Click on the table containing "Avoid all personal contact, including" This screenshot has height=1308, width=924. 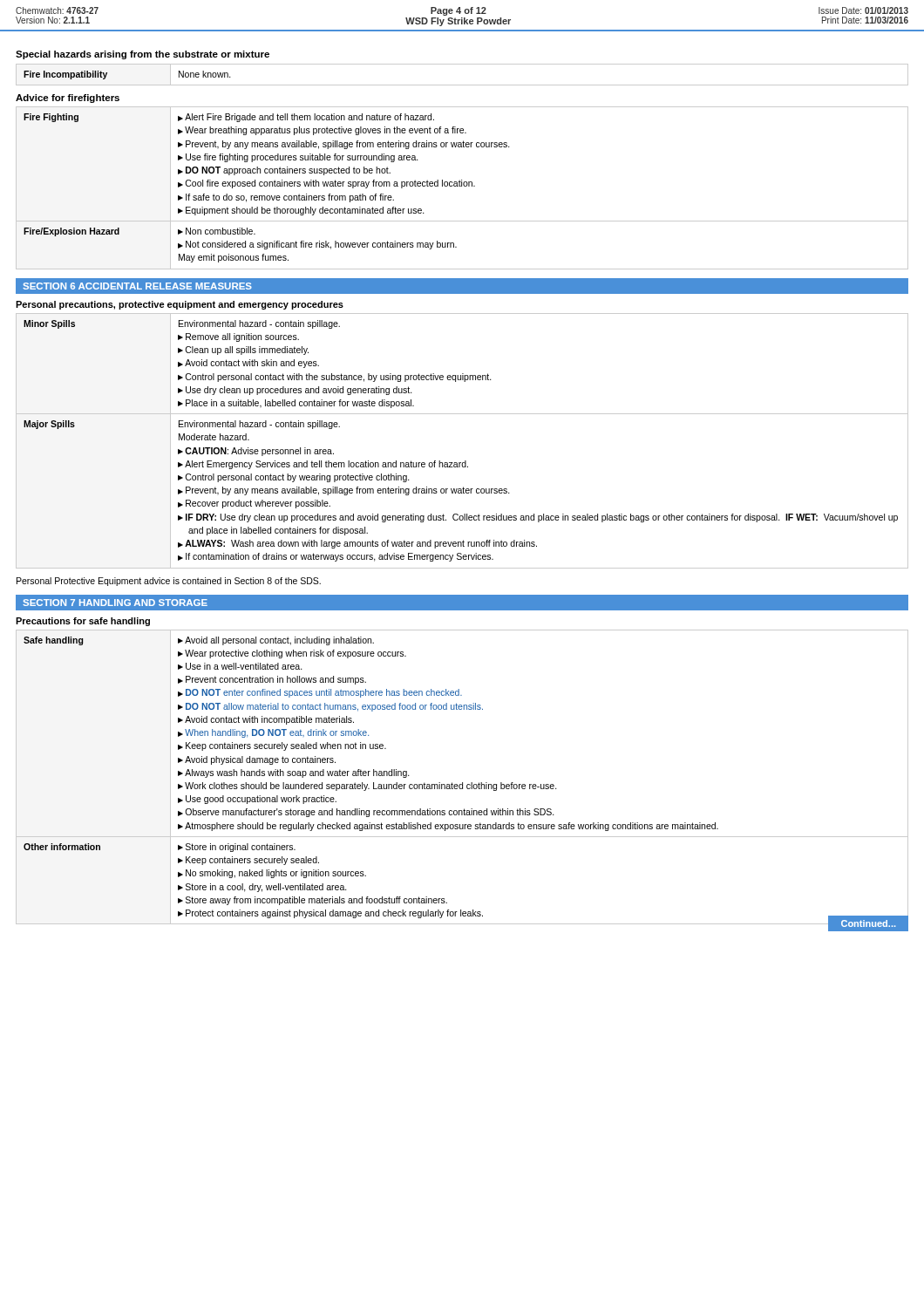[x=462, y=777]
